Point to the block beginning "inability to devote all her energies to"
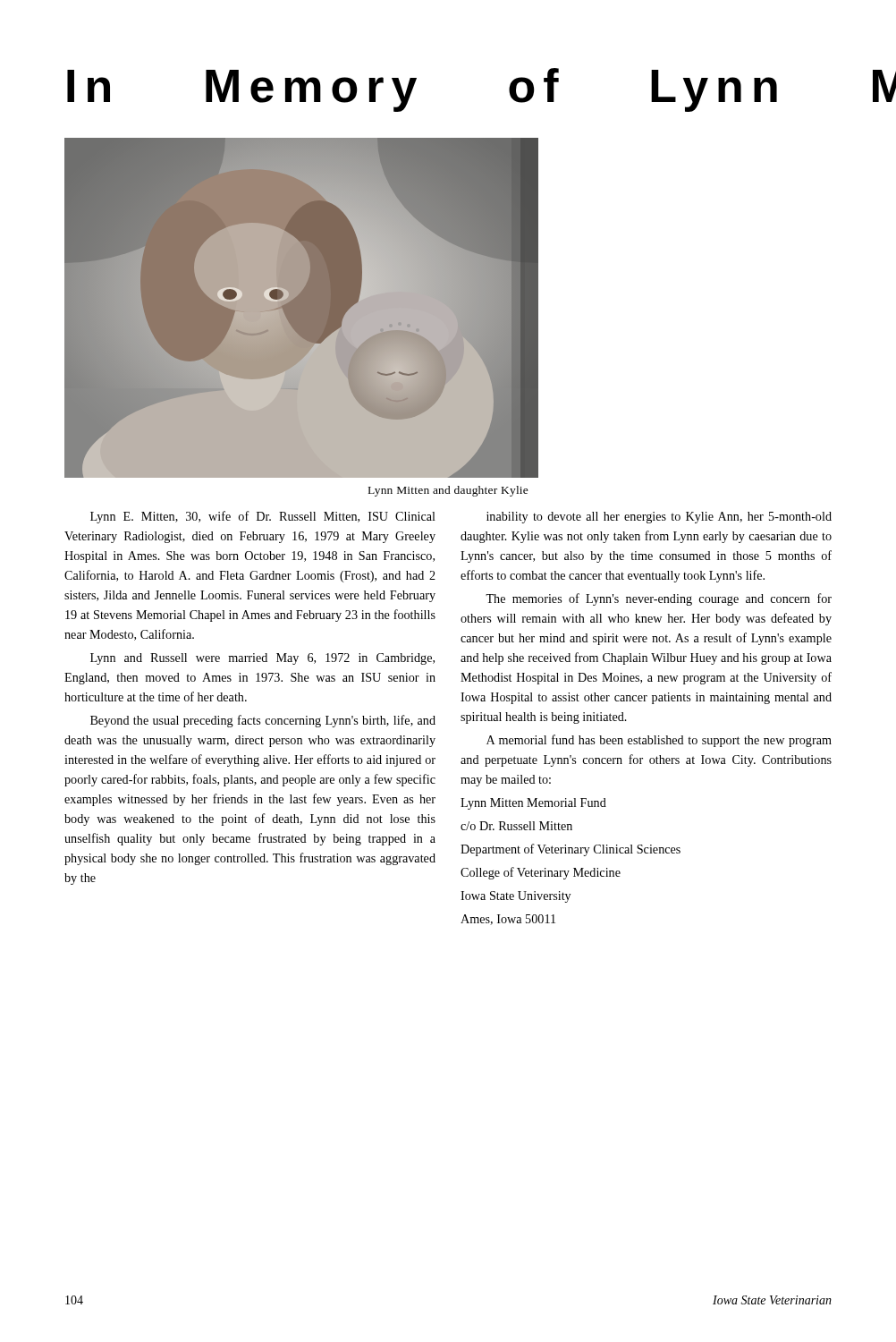Viewport: 896px width, 1342px height. (659, 518)
